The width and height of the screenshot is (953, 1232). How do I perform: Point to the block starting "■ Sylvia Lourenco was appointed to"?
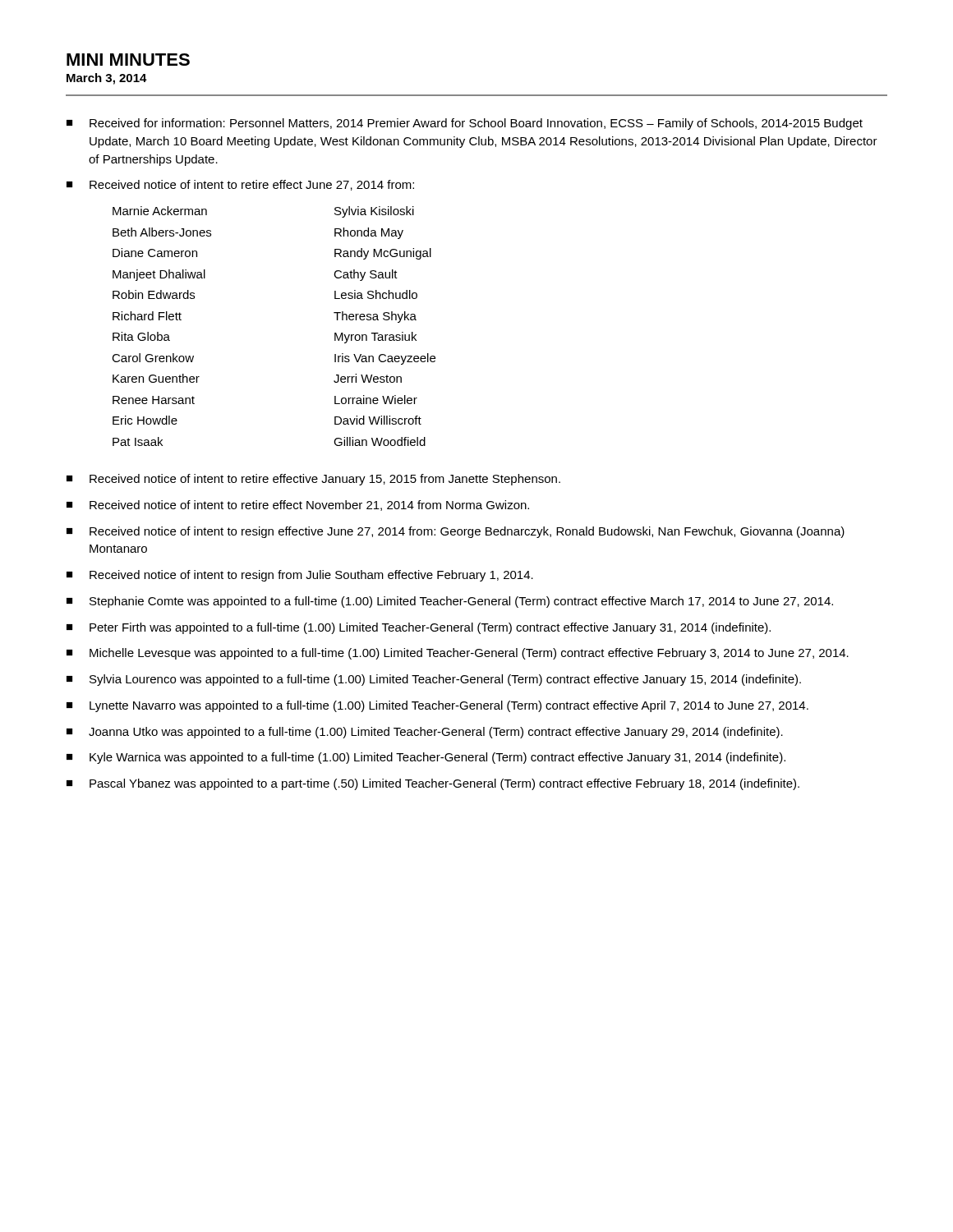(476, 679)
